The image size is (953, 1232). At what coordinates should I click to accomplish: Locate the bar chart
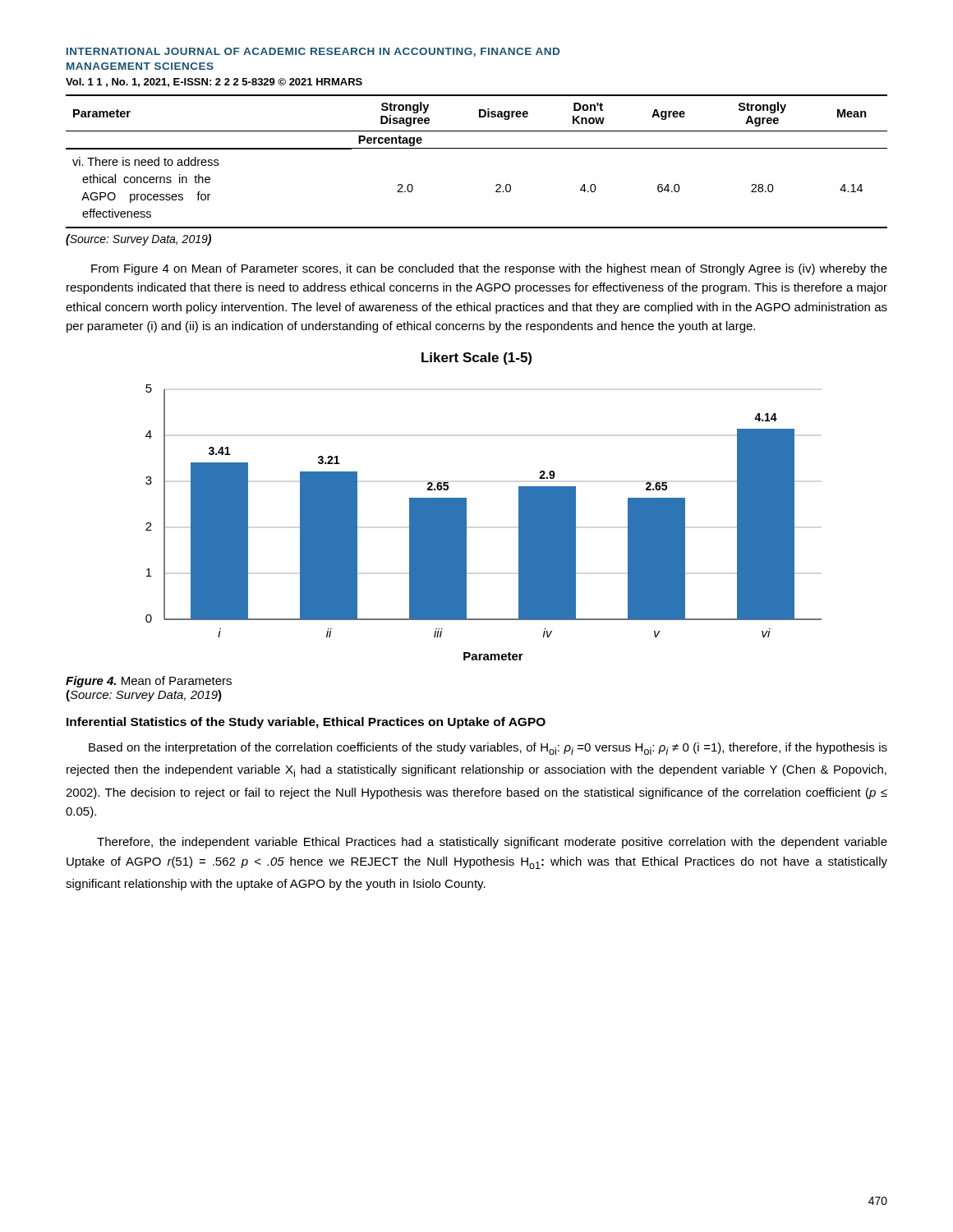tap(476, 509)
